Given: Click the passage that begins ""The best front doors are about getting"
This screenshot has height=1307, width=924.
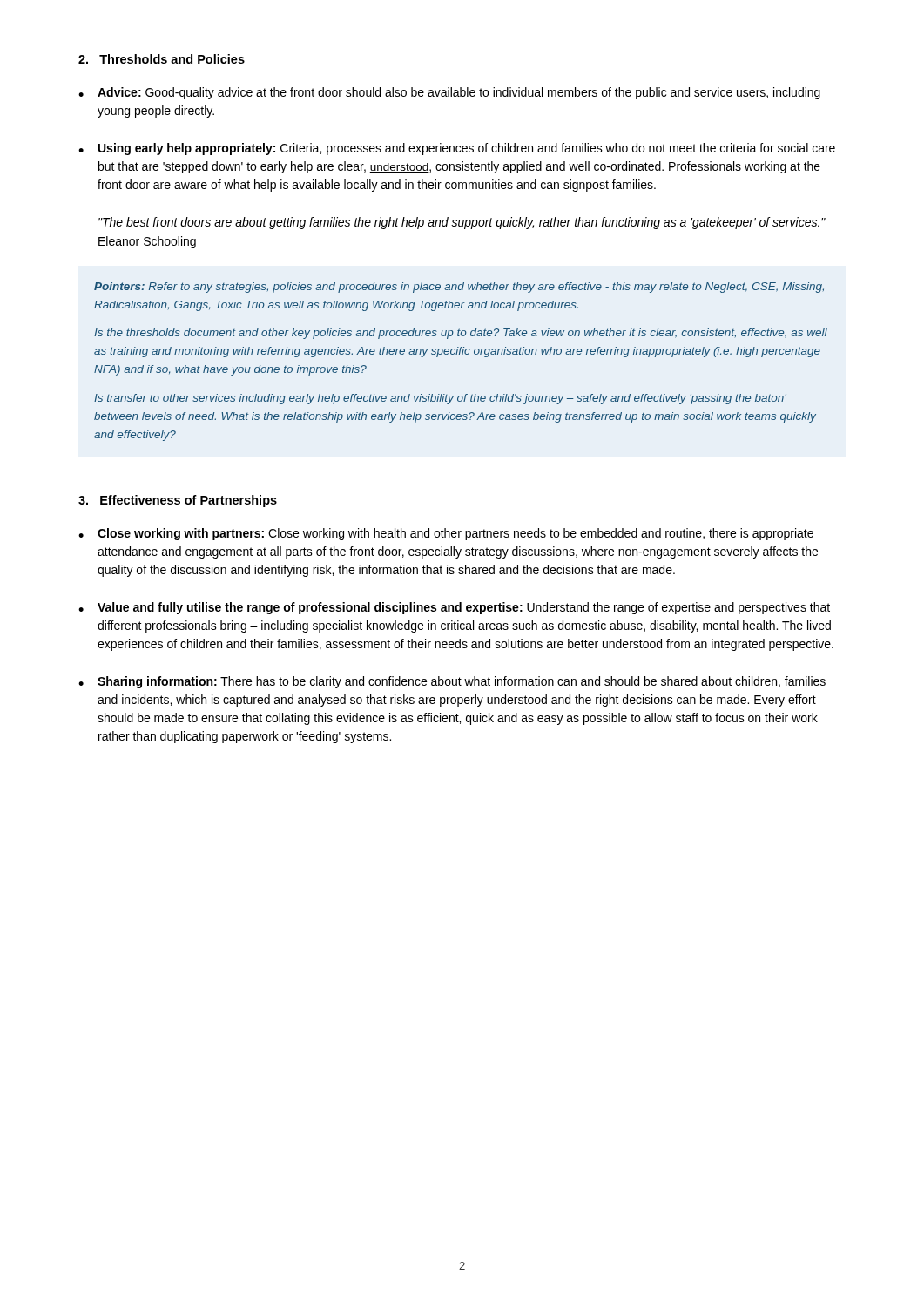Looking at the screenshot, I should 461,232.
